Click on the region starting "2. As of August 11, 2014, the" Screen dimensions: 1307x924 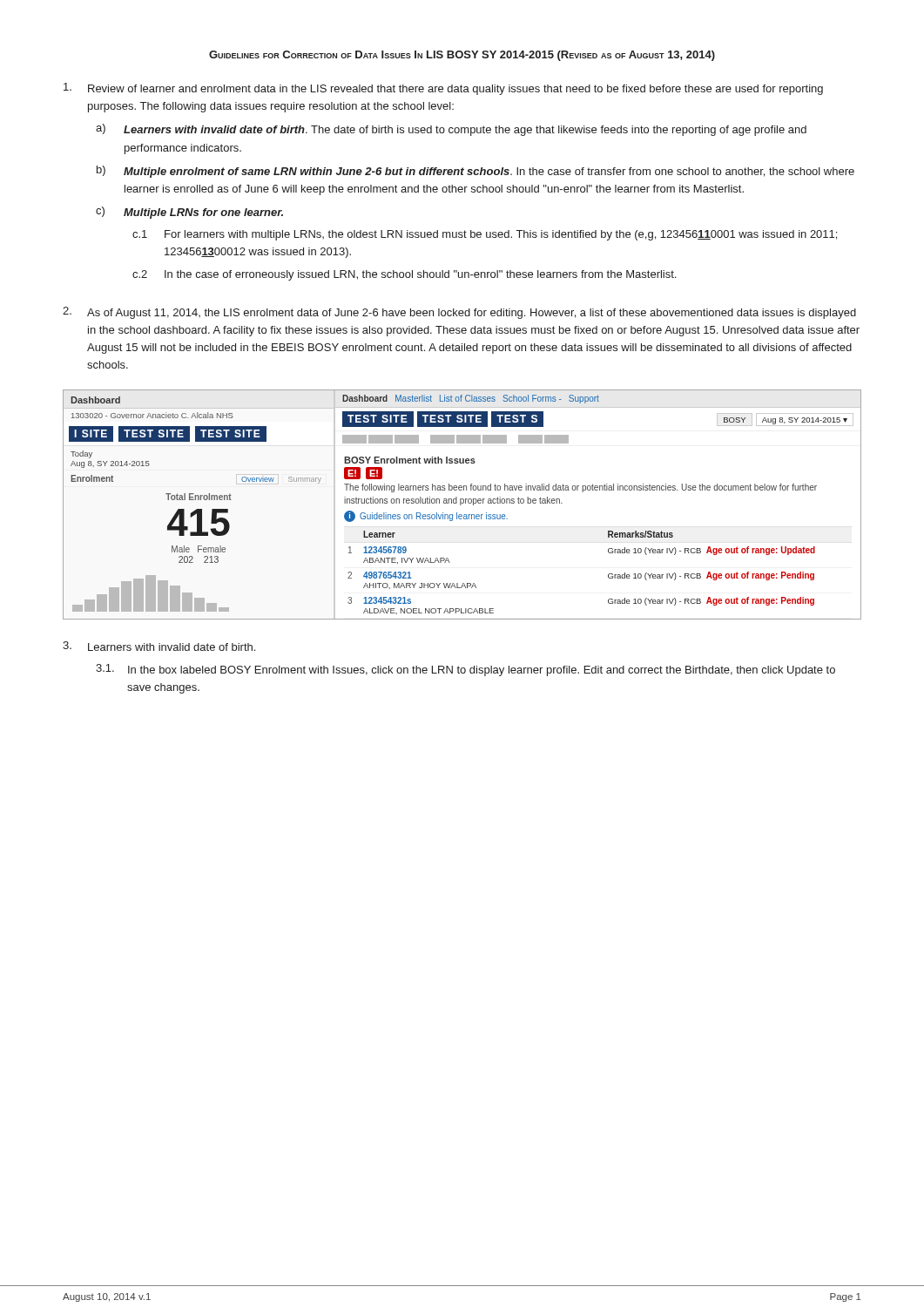pyautogui.click(x=462, y=339)
